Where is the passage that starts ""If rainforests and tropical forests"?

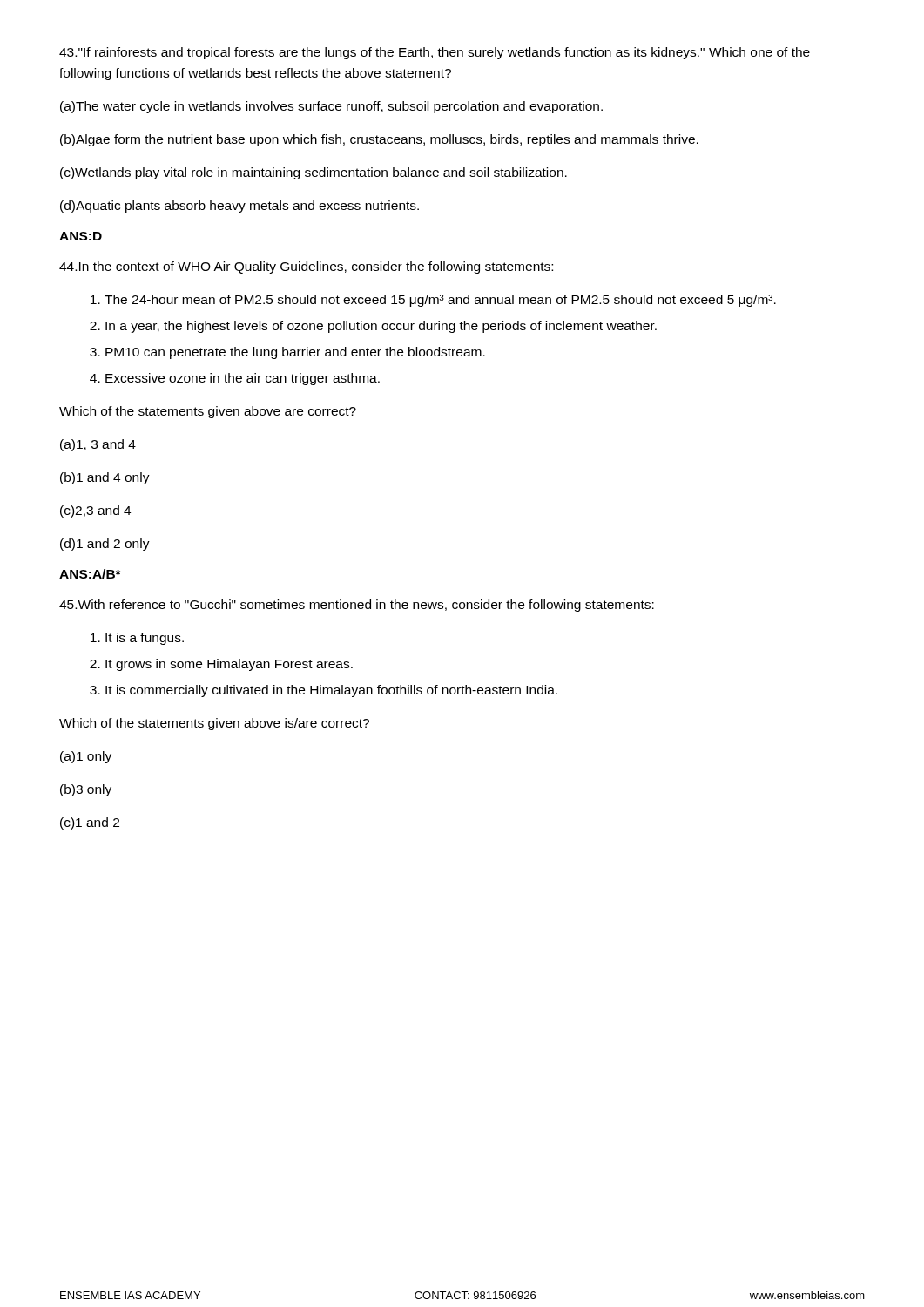(435, 62)
